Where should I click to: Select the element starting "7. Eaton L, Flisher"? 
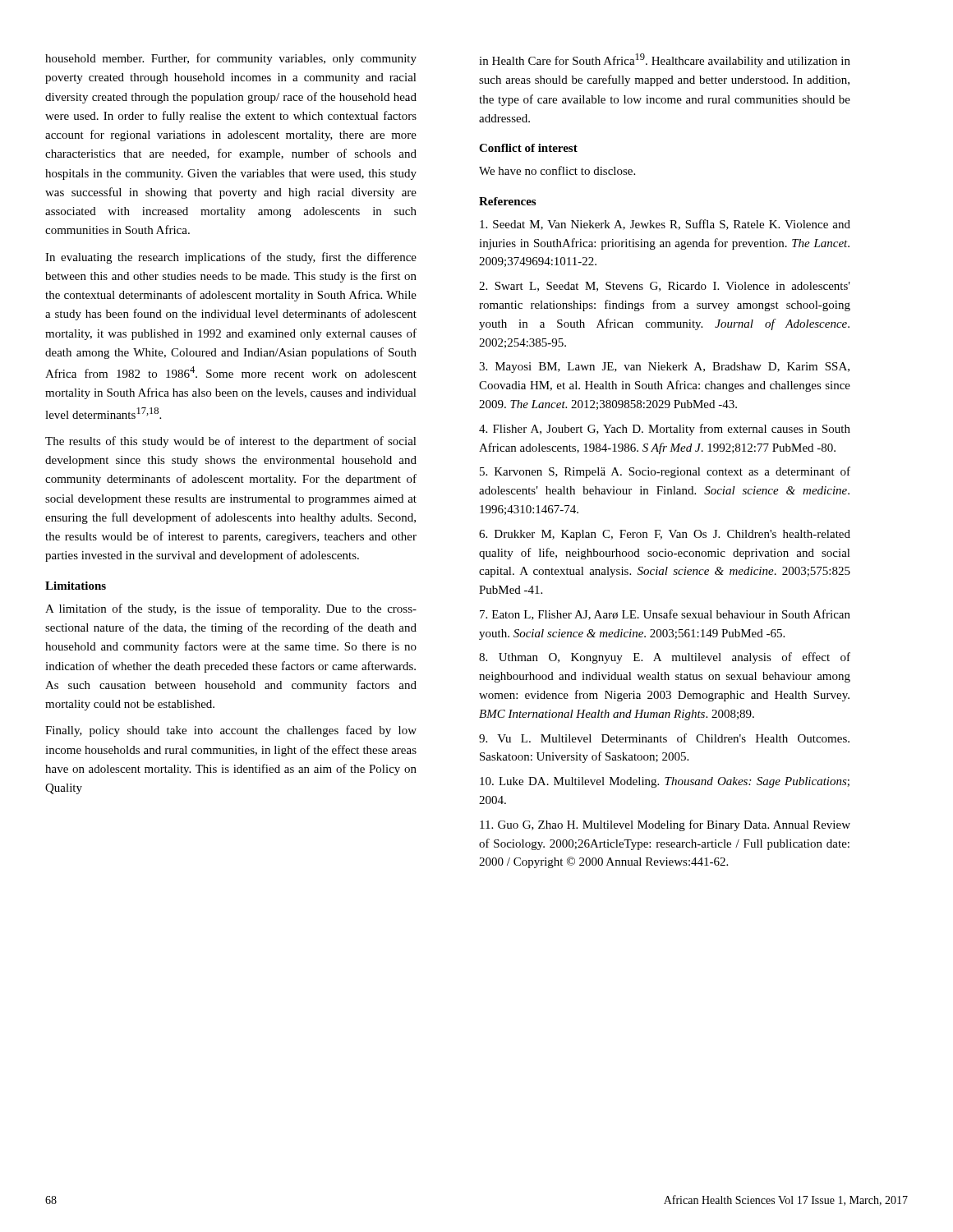pos(665,624)
